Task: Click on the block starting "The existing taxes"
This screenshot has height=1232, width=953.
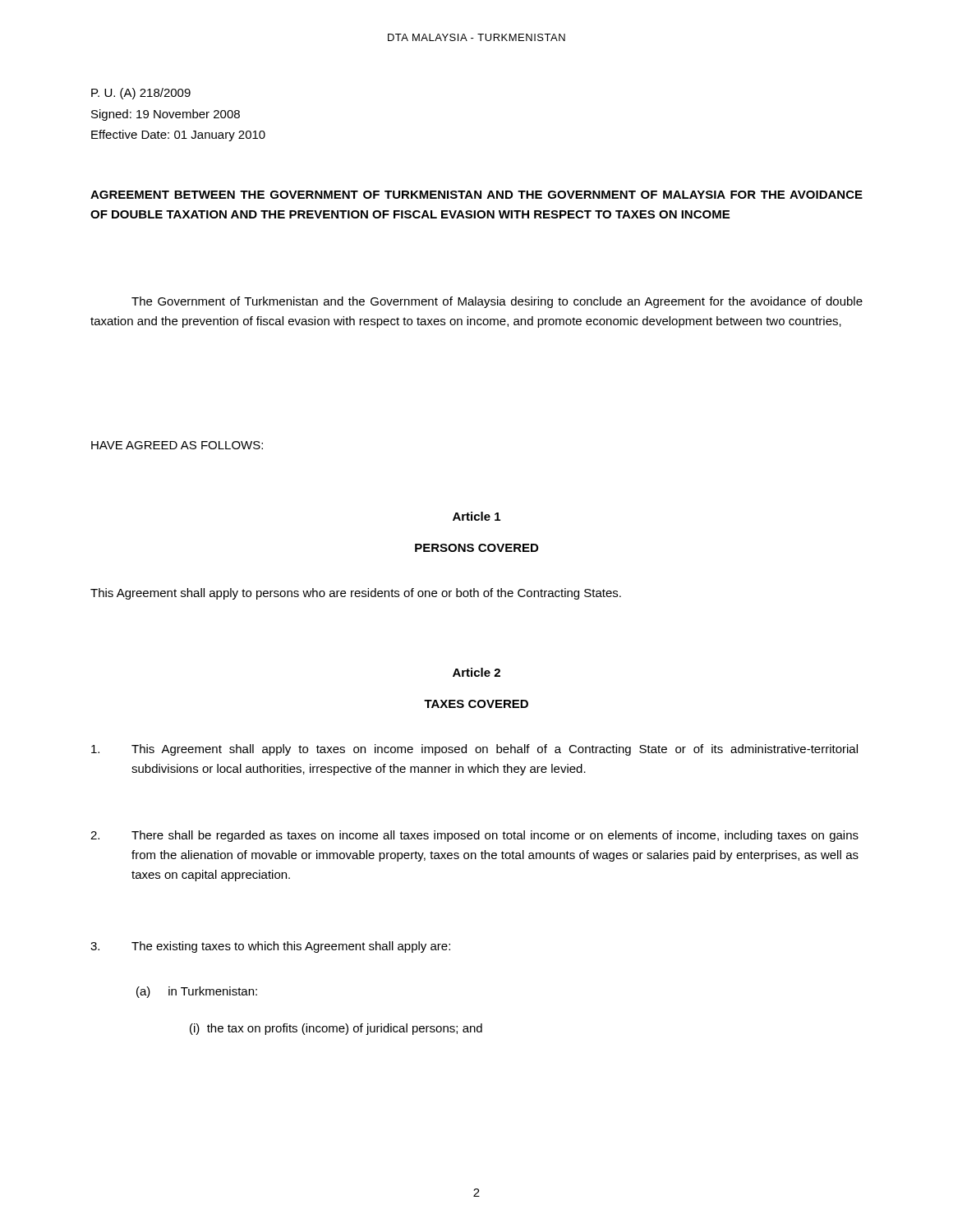Action: pos(270,947)
